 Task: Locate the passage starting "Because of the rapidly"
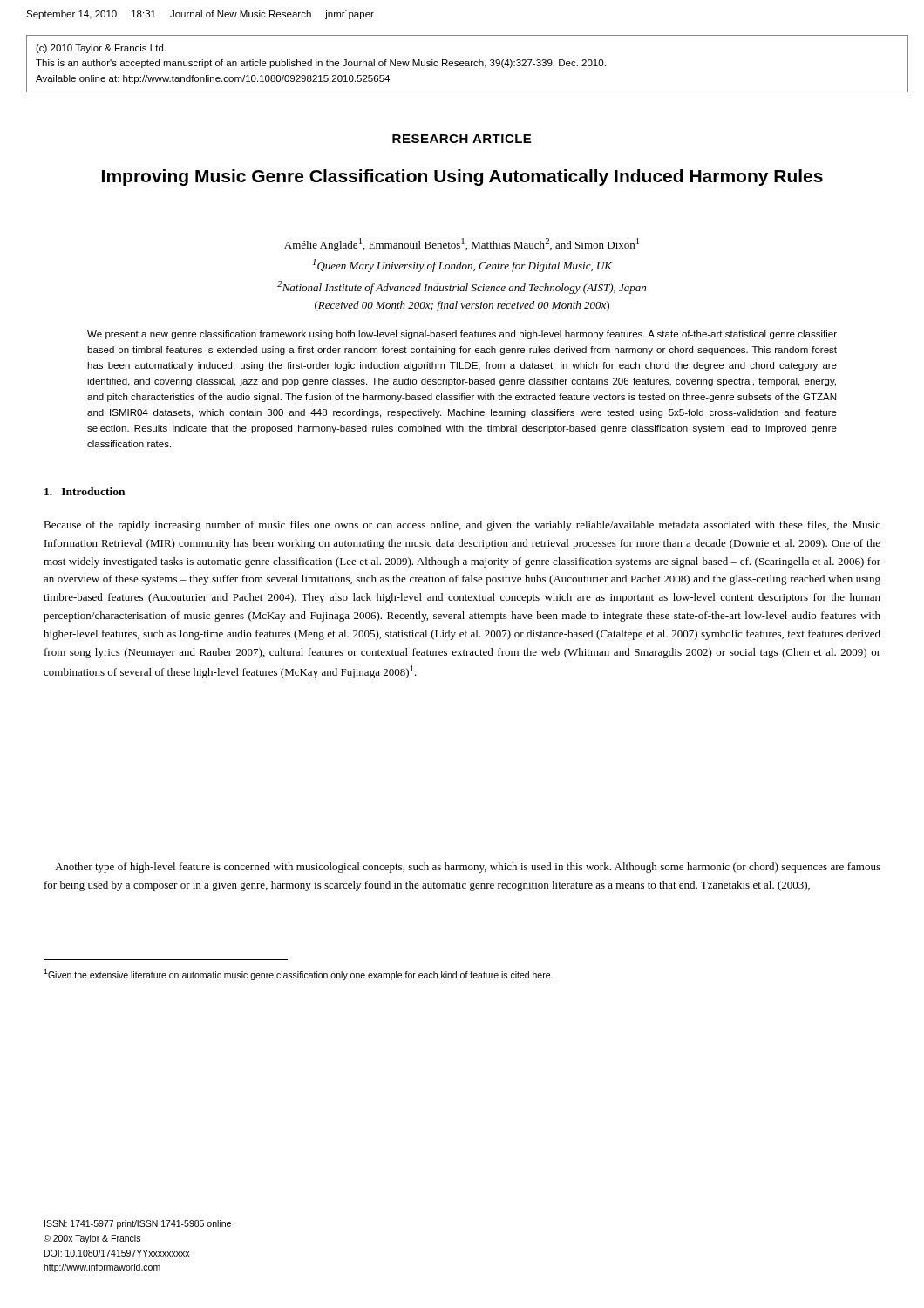coord(462,598)
